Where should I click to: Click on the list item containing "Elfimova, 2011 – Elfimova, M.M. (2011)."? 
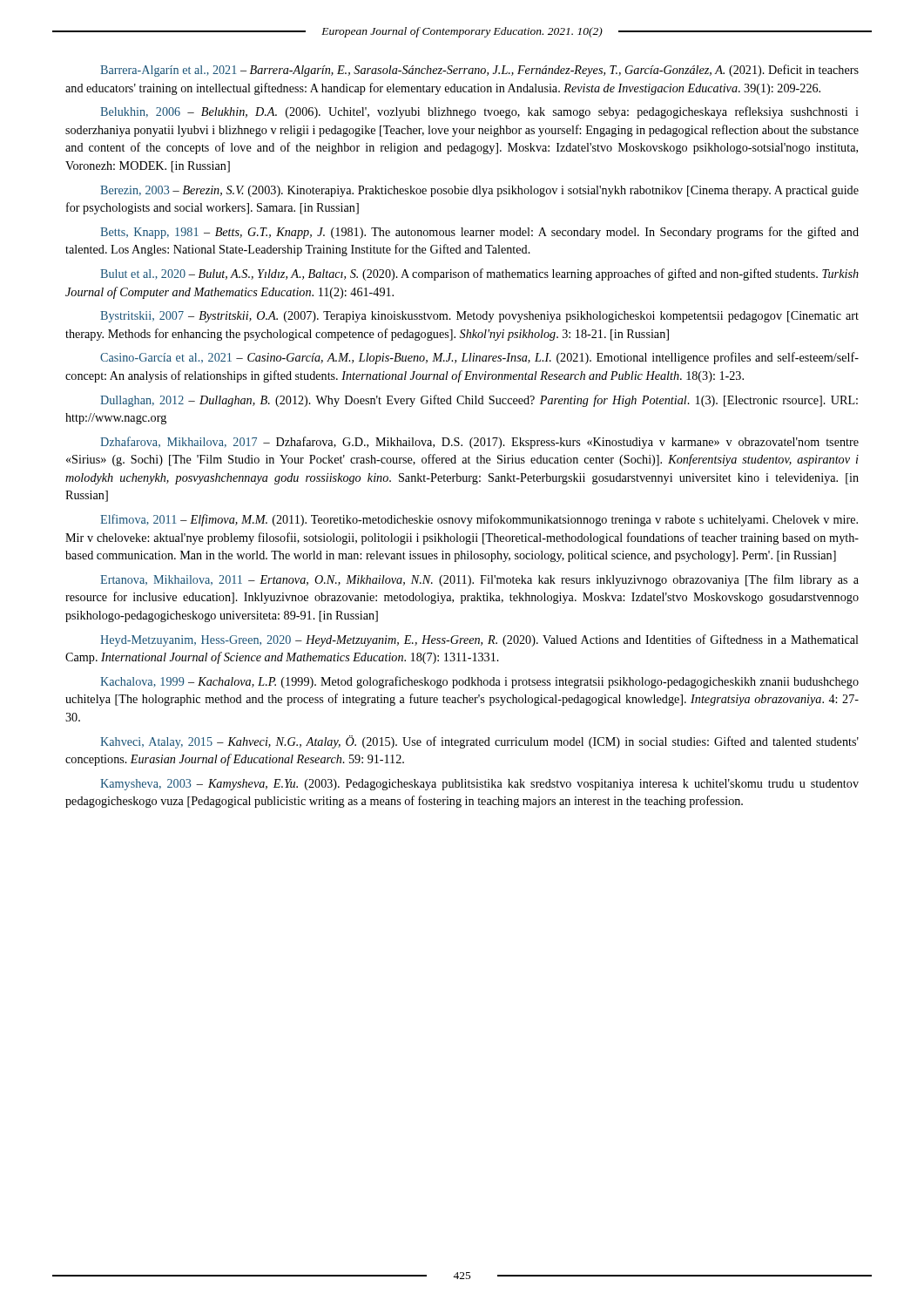462,538
